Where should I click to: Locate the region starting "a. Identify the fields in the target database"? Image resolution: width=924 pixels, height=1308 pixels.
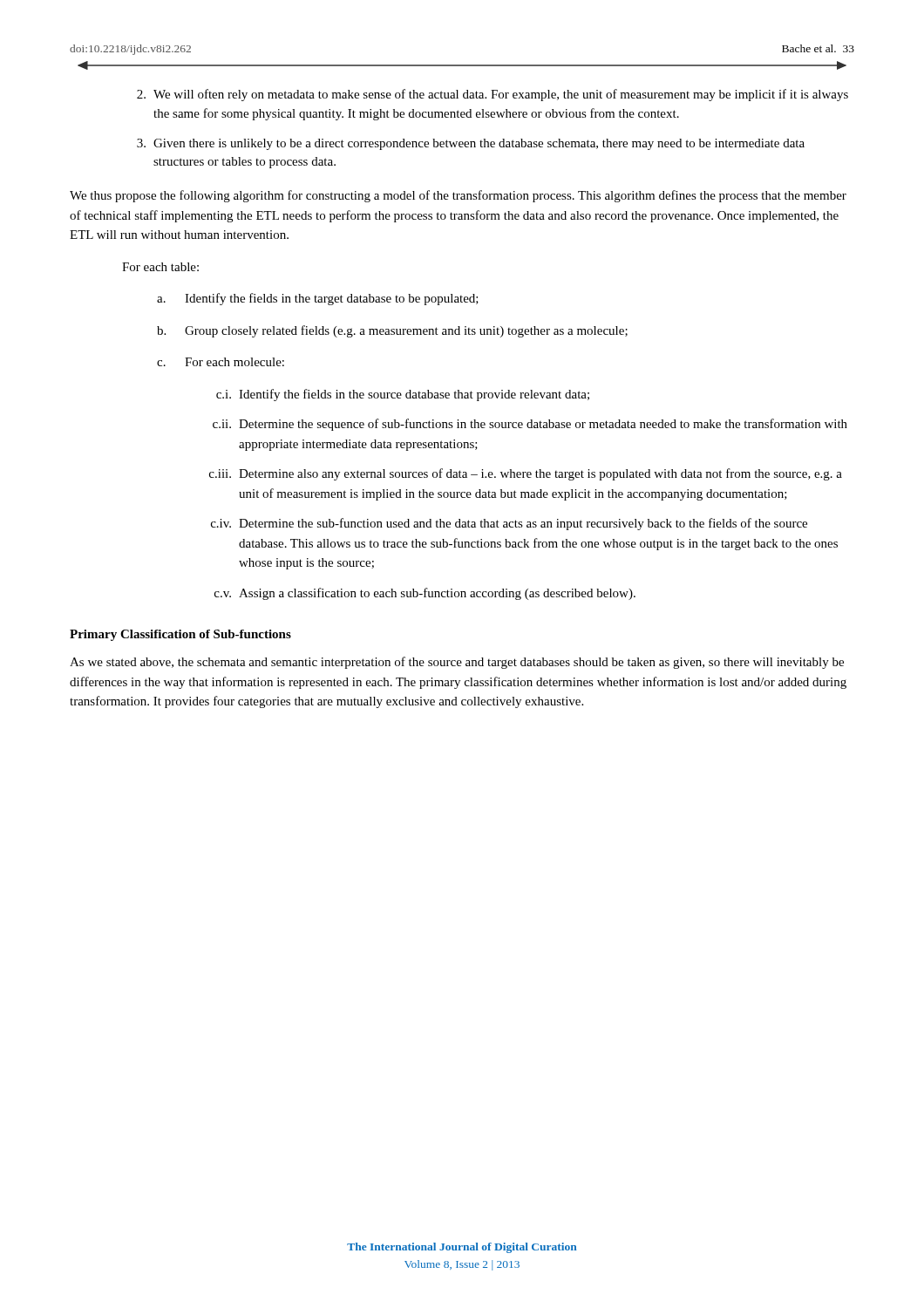point(318,298)
